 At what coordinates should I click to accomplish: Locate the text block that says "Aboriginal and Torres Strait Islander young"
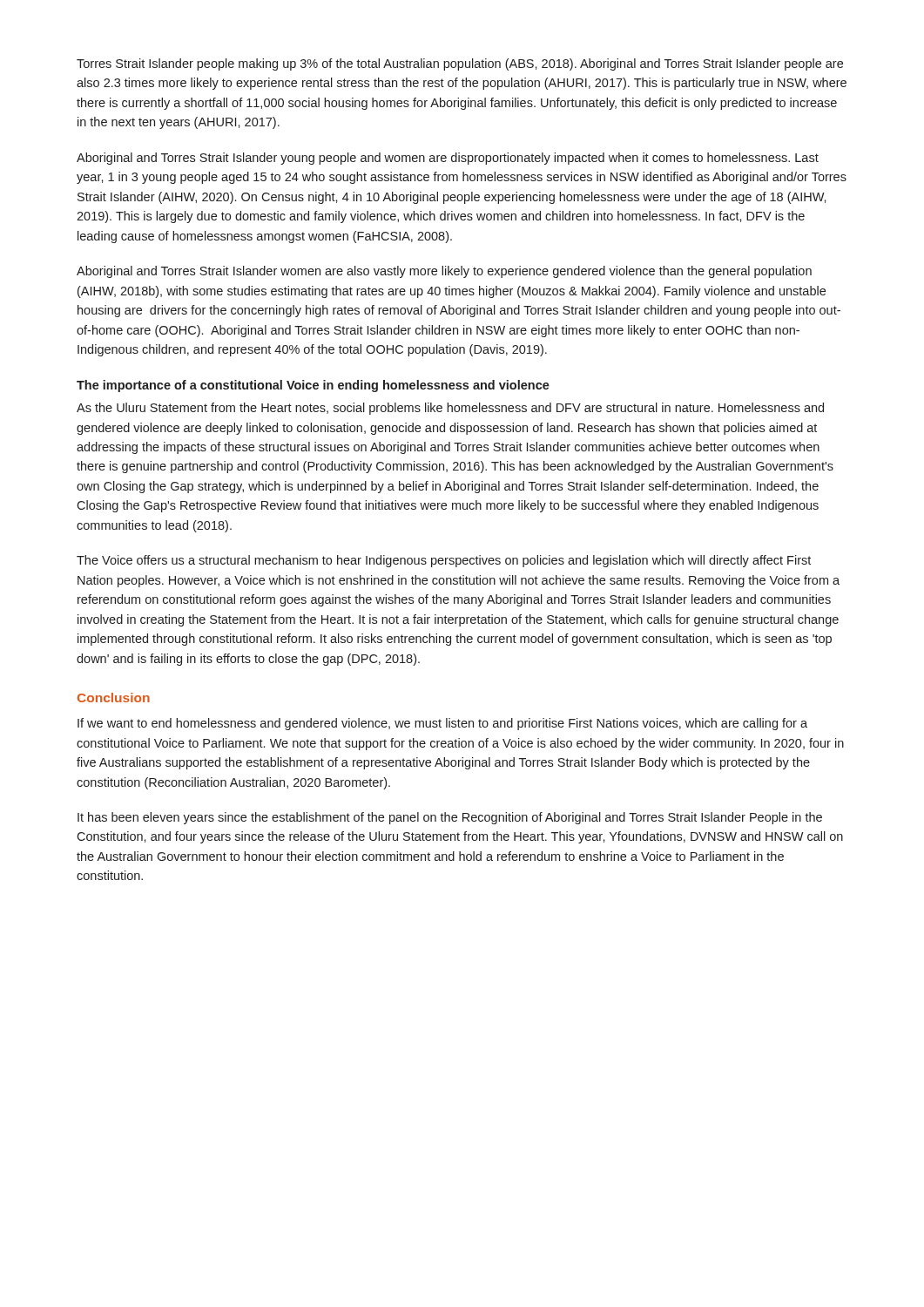[462, 197]
